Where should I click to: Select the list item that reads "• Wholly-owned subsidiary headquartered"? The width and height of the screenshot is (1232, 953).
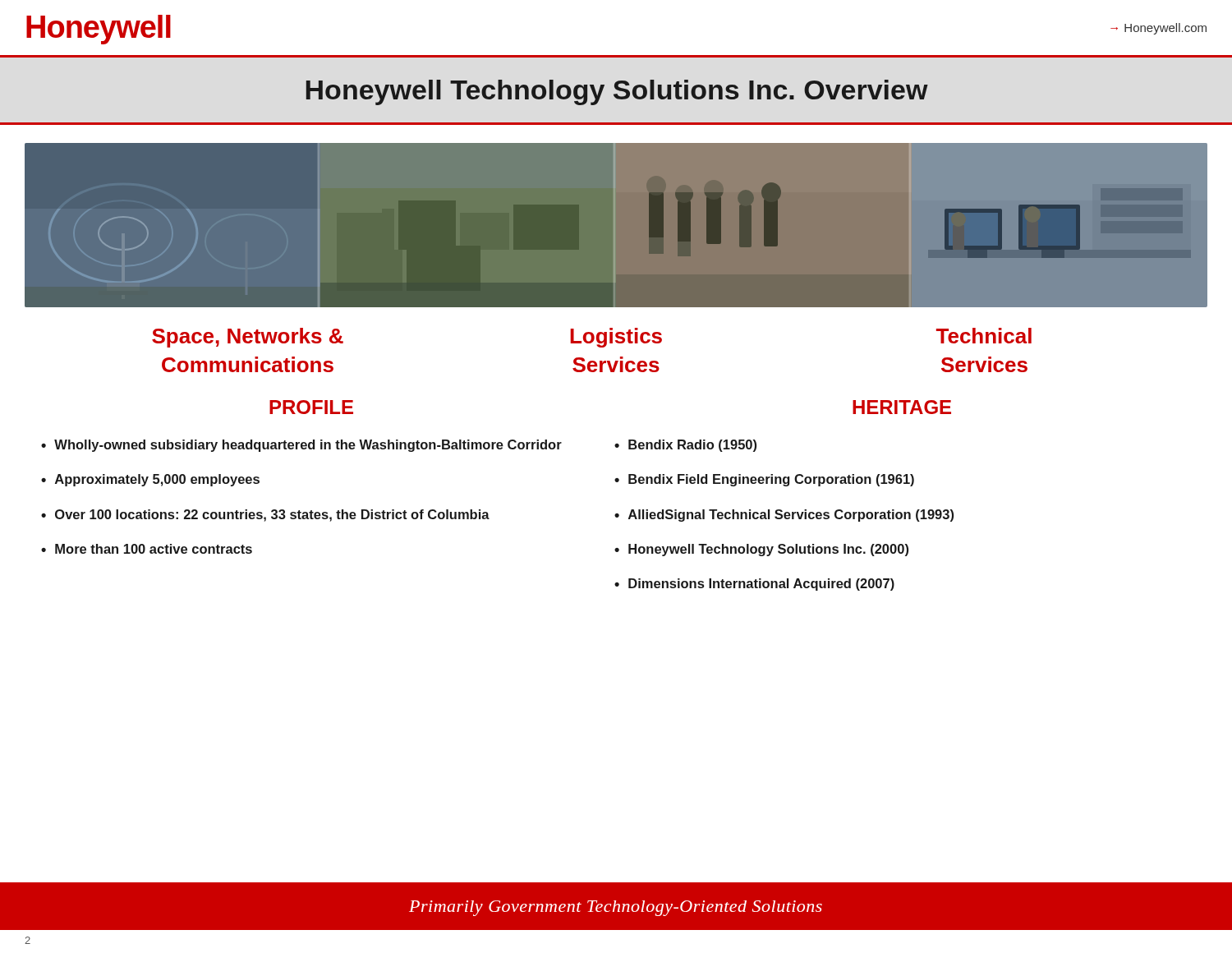tap(301, 446)
